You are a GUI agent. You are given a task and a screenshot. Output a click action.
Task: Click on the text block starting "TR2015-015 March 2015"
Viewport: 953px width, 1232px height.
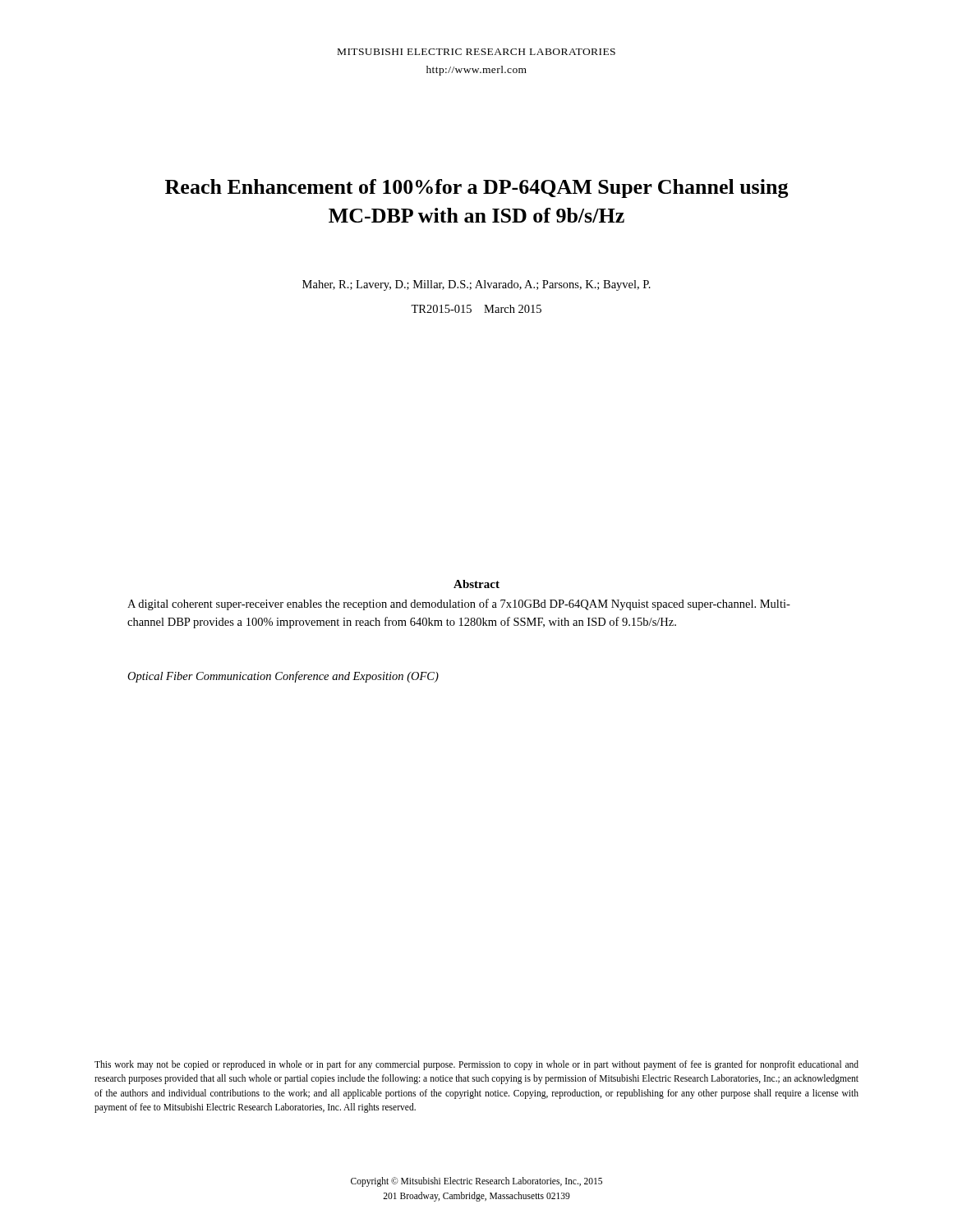(x=476, y=309)
